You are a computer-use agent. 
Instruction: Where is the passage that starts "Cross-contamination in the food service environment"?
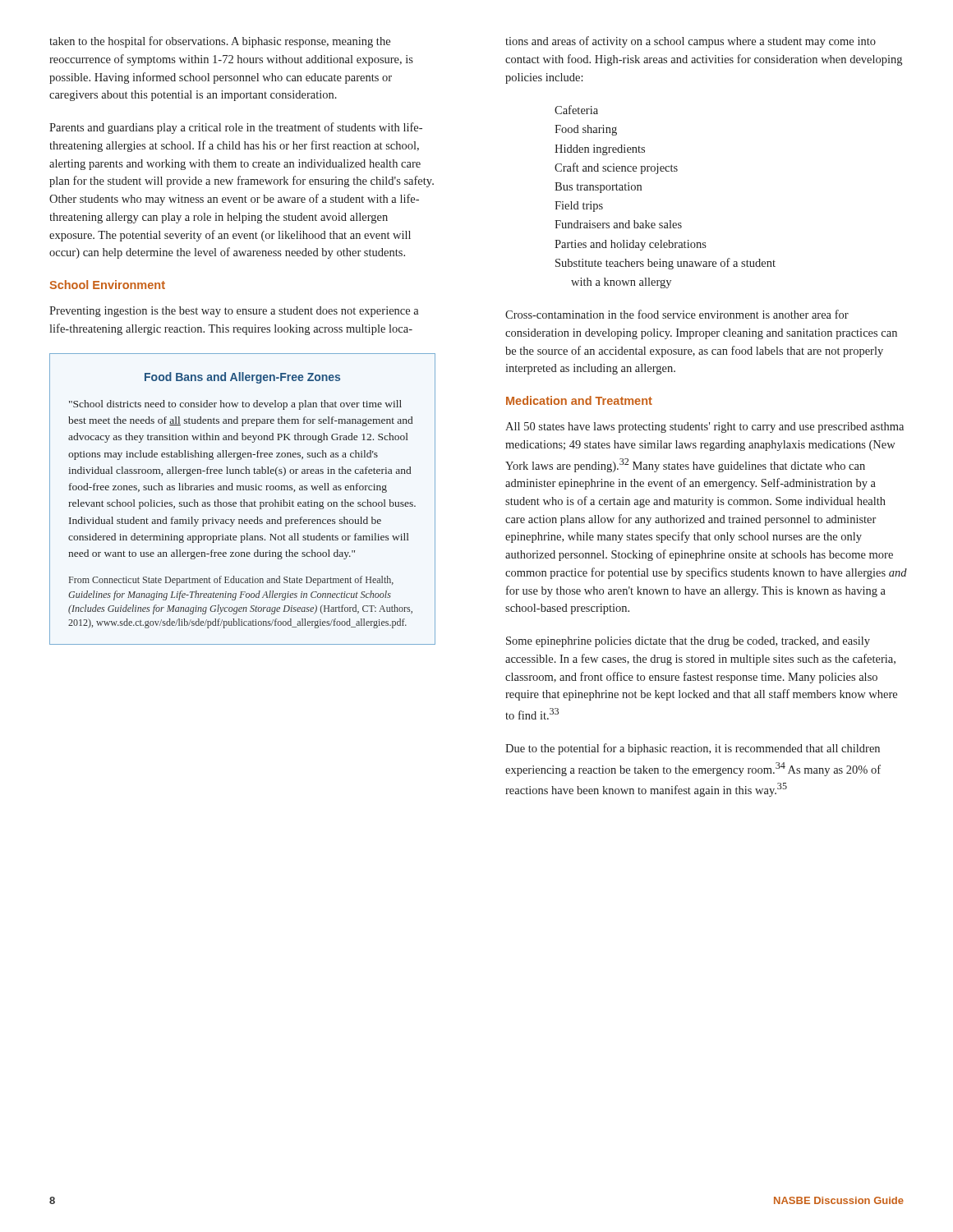(701, 341)
